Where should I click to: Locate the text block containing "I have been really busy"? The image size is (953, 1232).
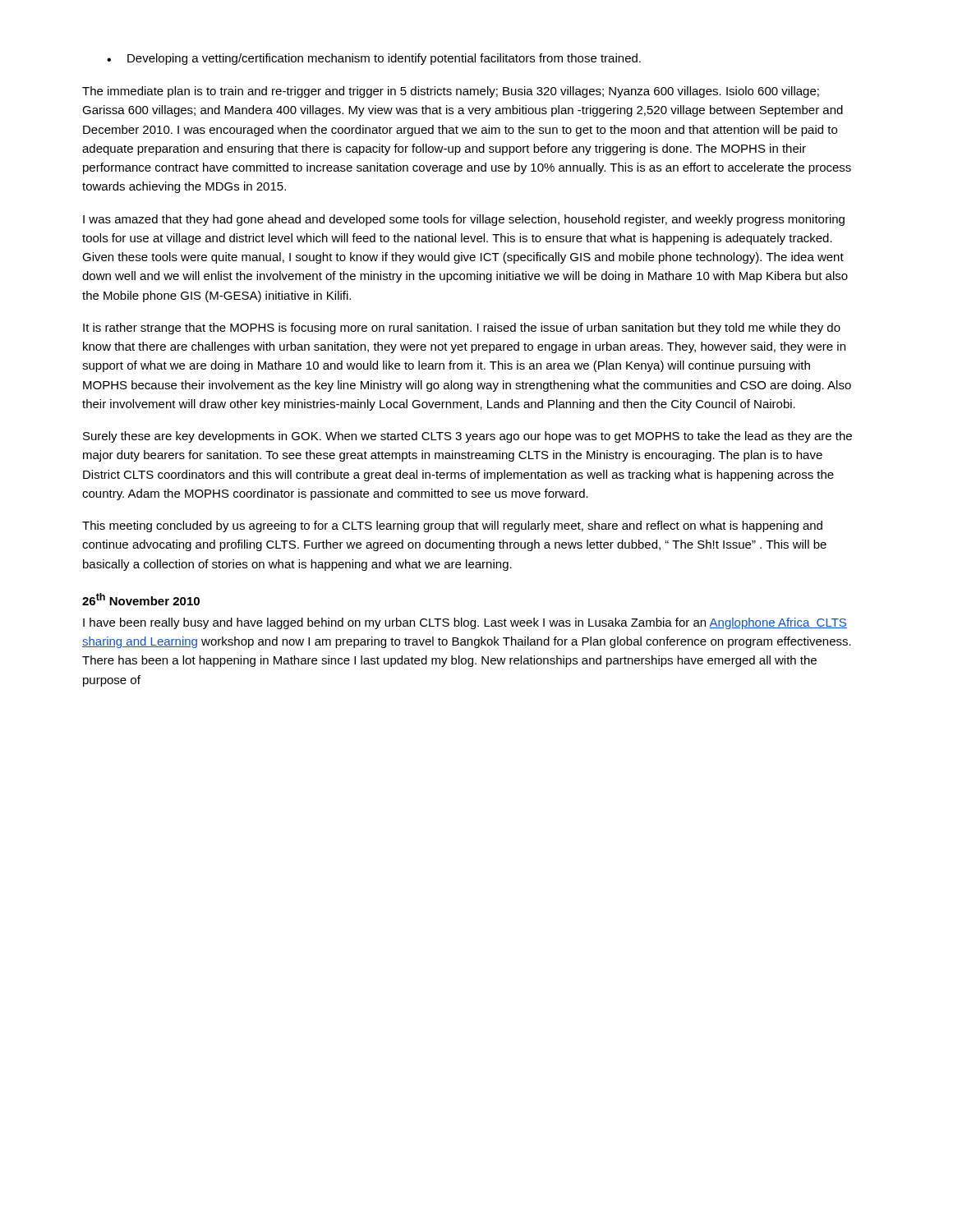click(x=467, y=651)
